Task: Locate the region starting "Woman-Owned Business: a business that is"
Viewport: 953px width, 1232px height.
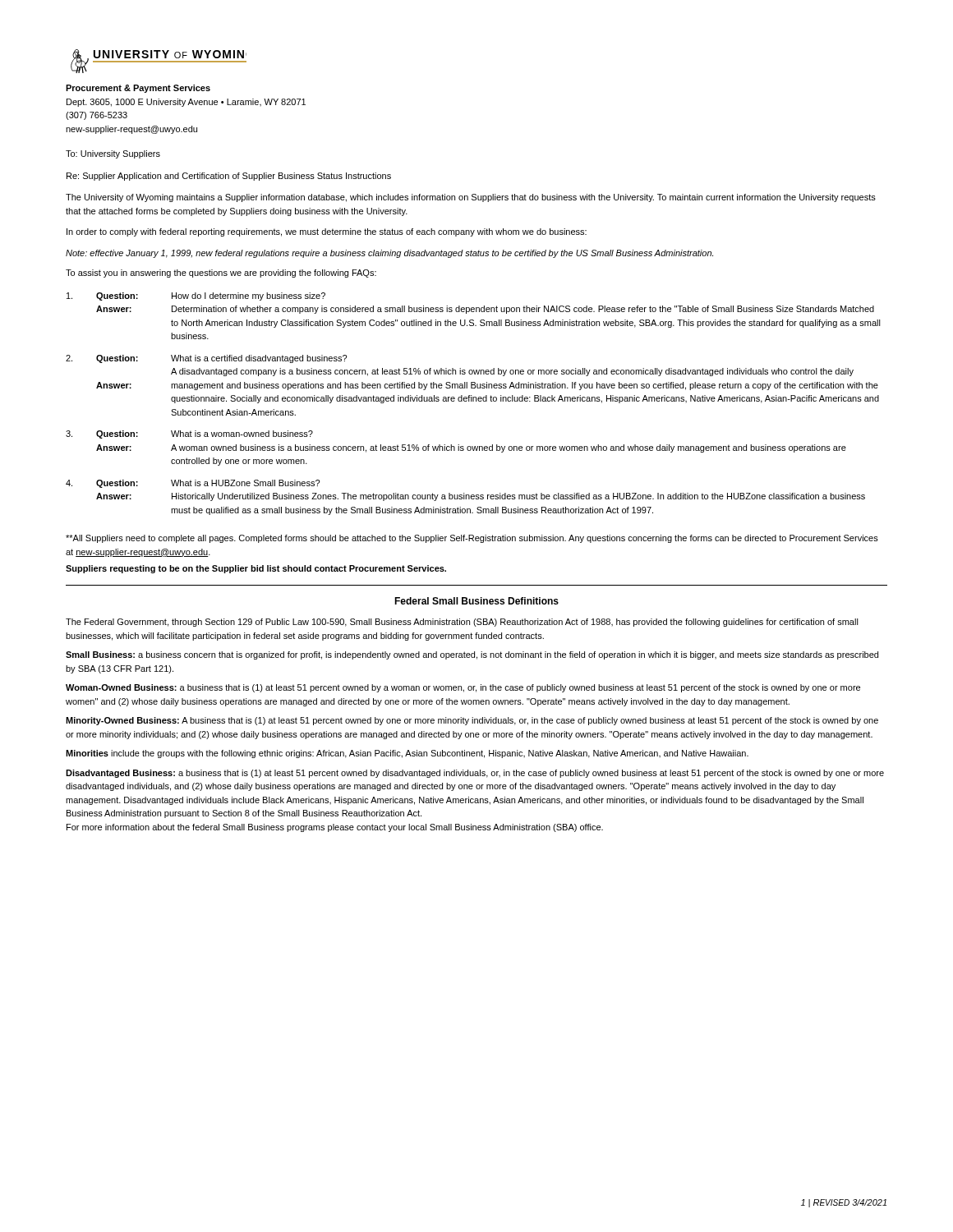Action: pos(476,695)
